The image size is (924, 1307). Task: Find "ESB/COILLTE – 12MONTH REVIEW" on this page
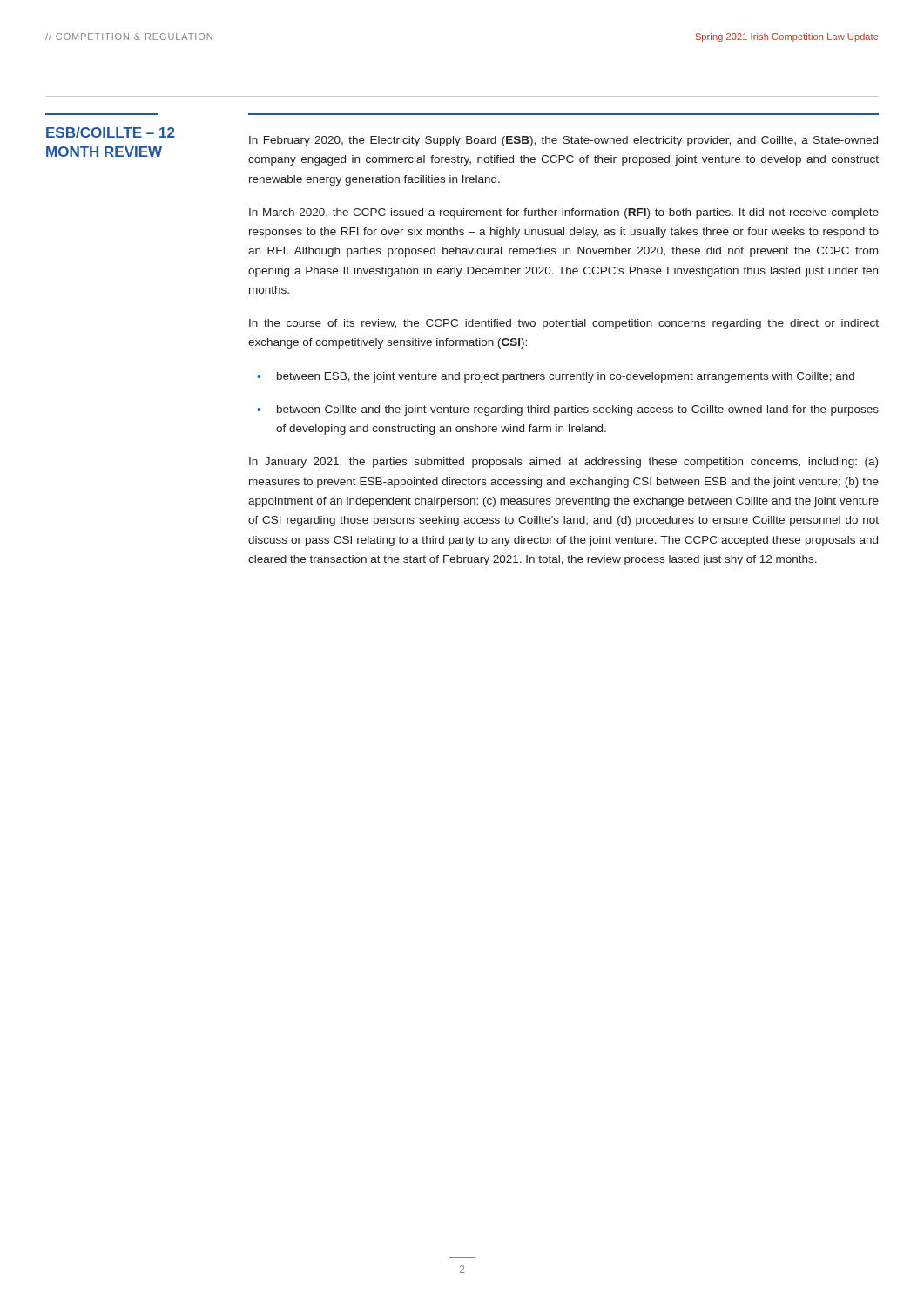point(126,138)
